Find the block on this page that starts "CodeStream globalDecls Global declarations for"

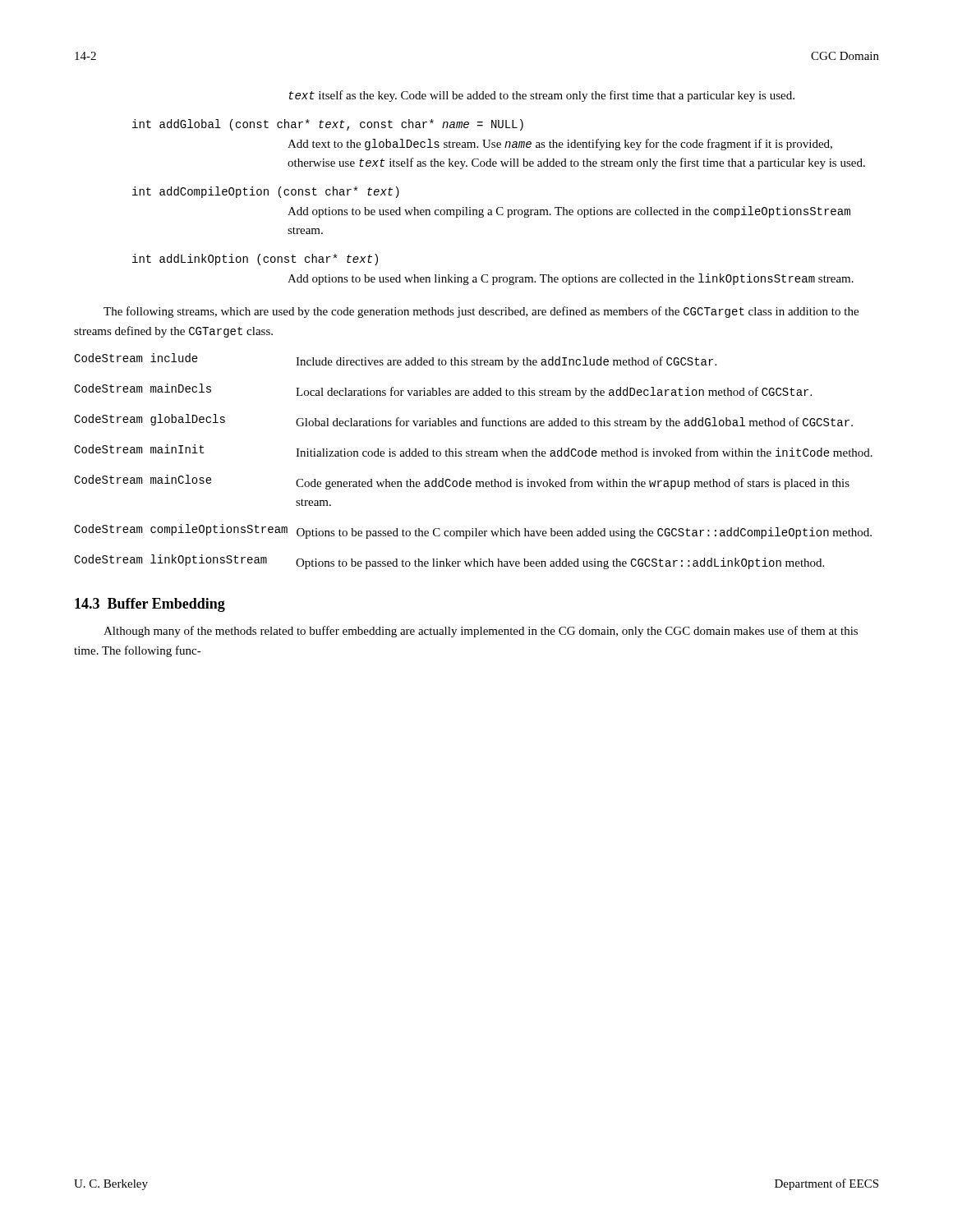[x=476, y=423]
